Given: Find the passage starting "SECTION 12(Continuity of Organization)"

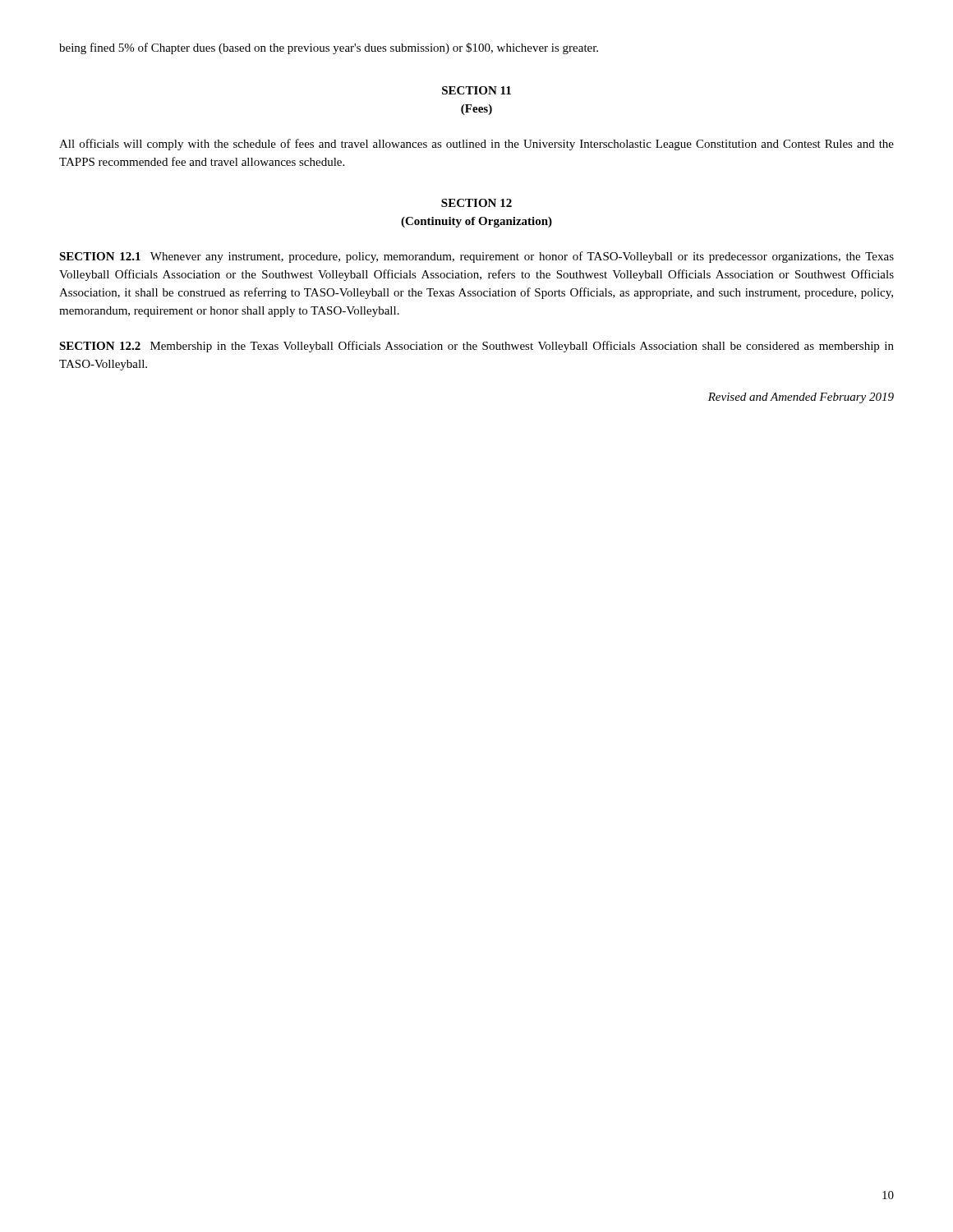Looking at the screenshot, I should [x=476, y=212].
